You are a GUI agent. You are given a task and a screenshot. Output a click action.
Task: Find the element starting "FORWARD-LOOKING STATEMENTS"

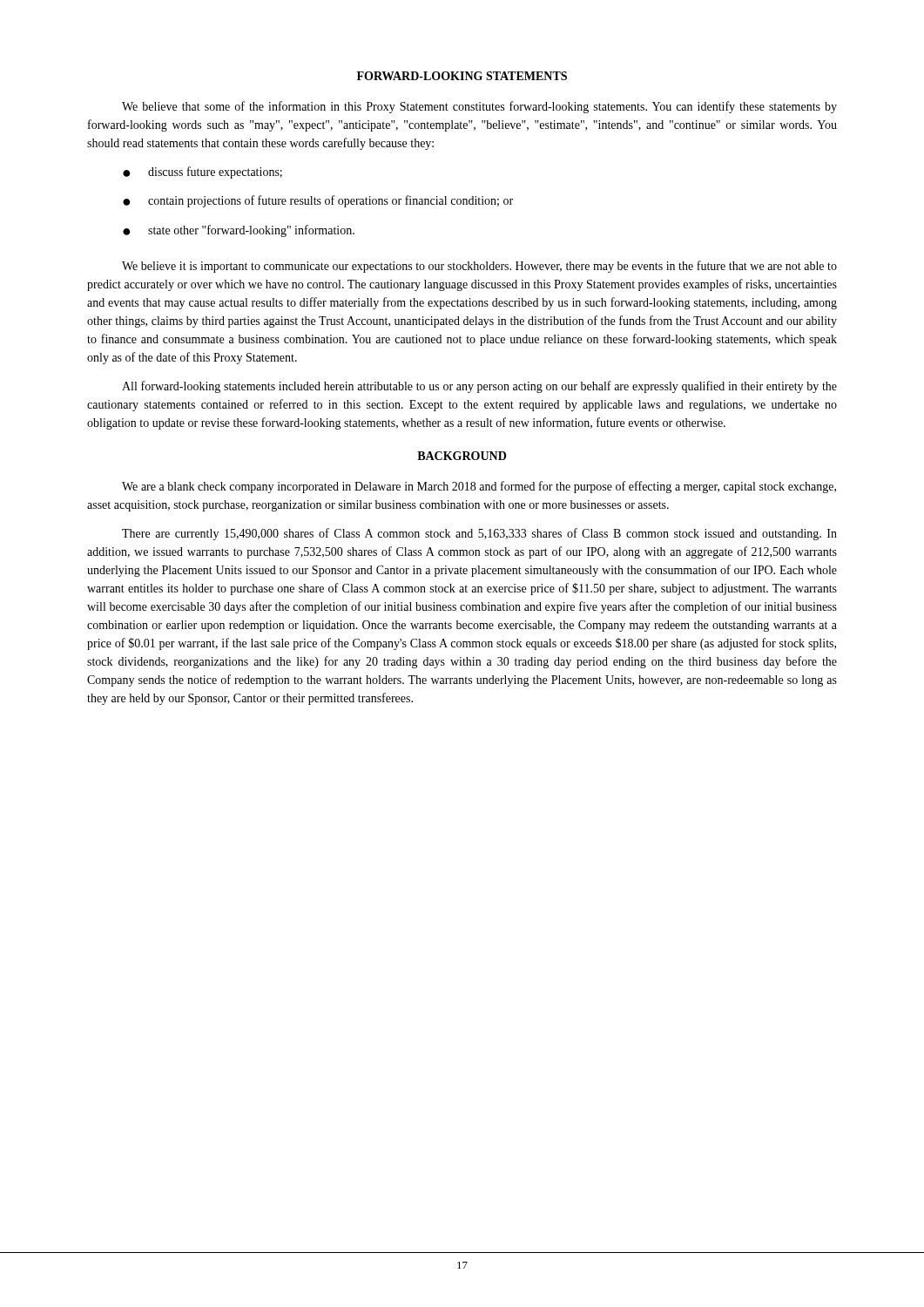coord(462,76)
